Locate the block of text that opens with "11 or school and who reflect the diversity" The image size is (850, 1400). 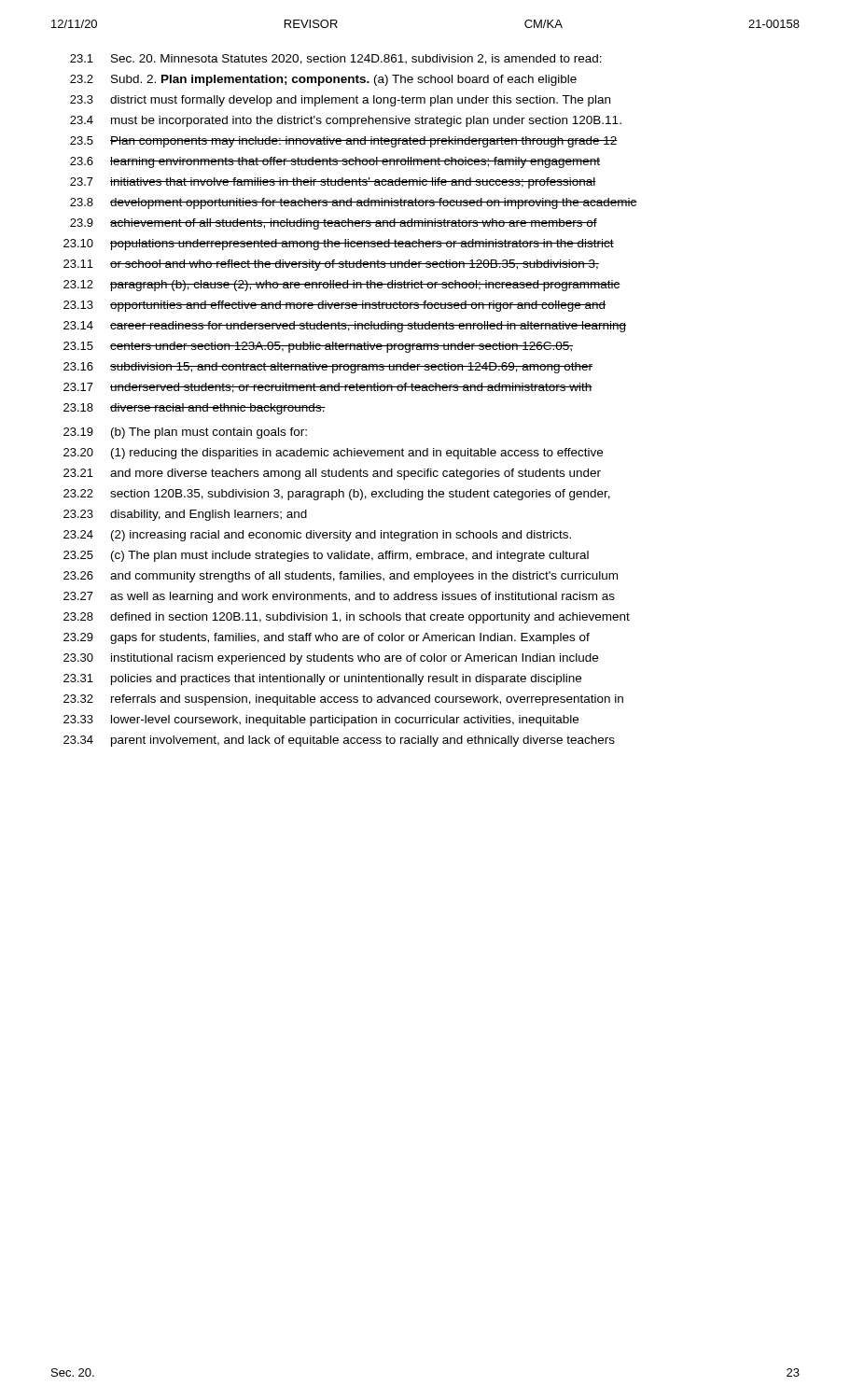pos(425,264)
